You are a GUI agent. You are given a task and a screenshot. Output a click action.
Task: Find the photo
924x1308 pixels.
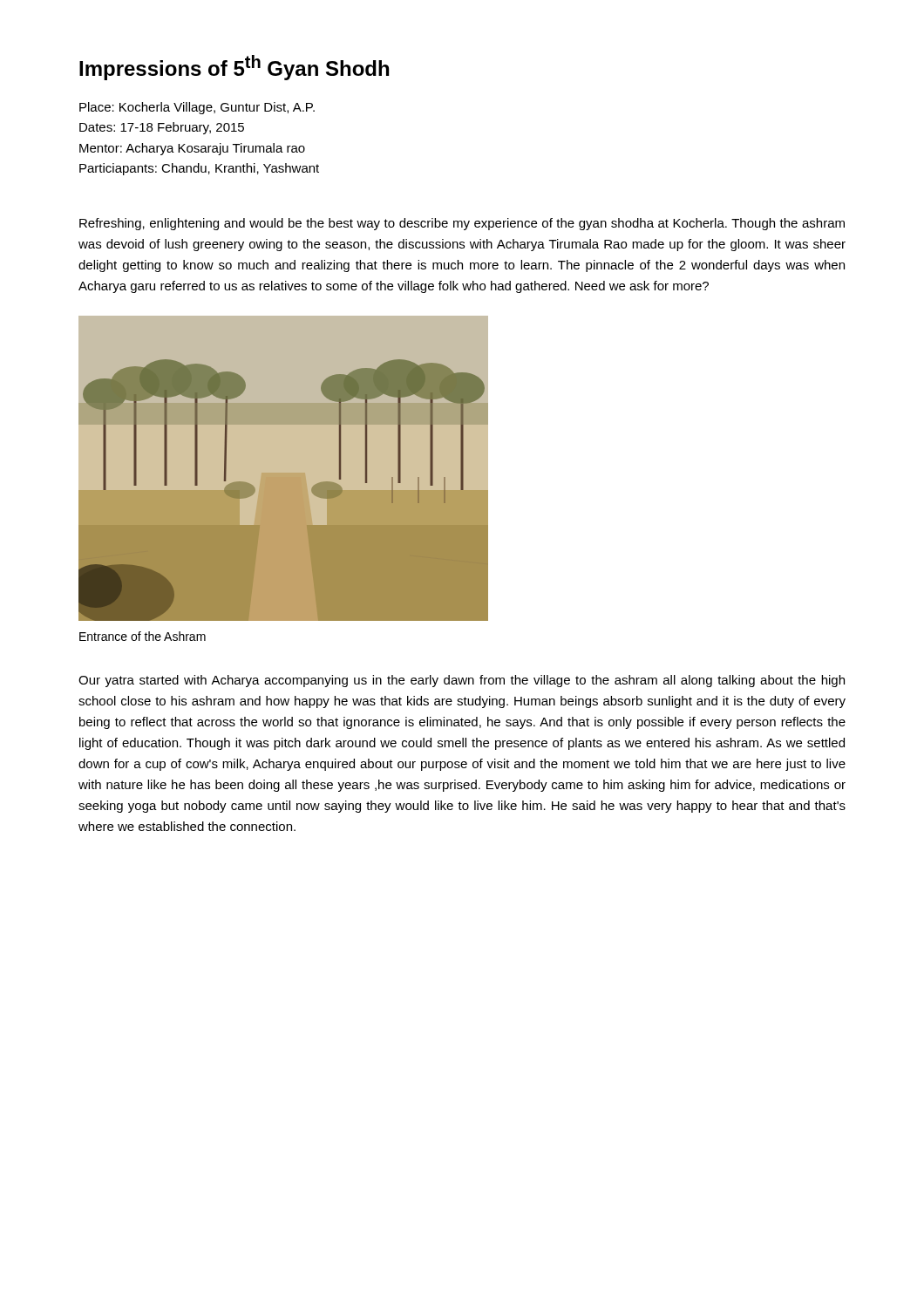462,470
